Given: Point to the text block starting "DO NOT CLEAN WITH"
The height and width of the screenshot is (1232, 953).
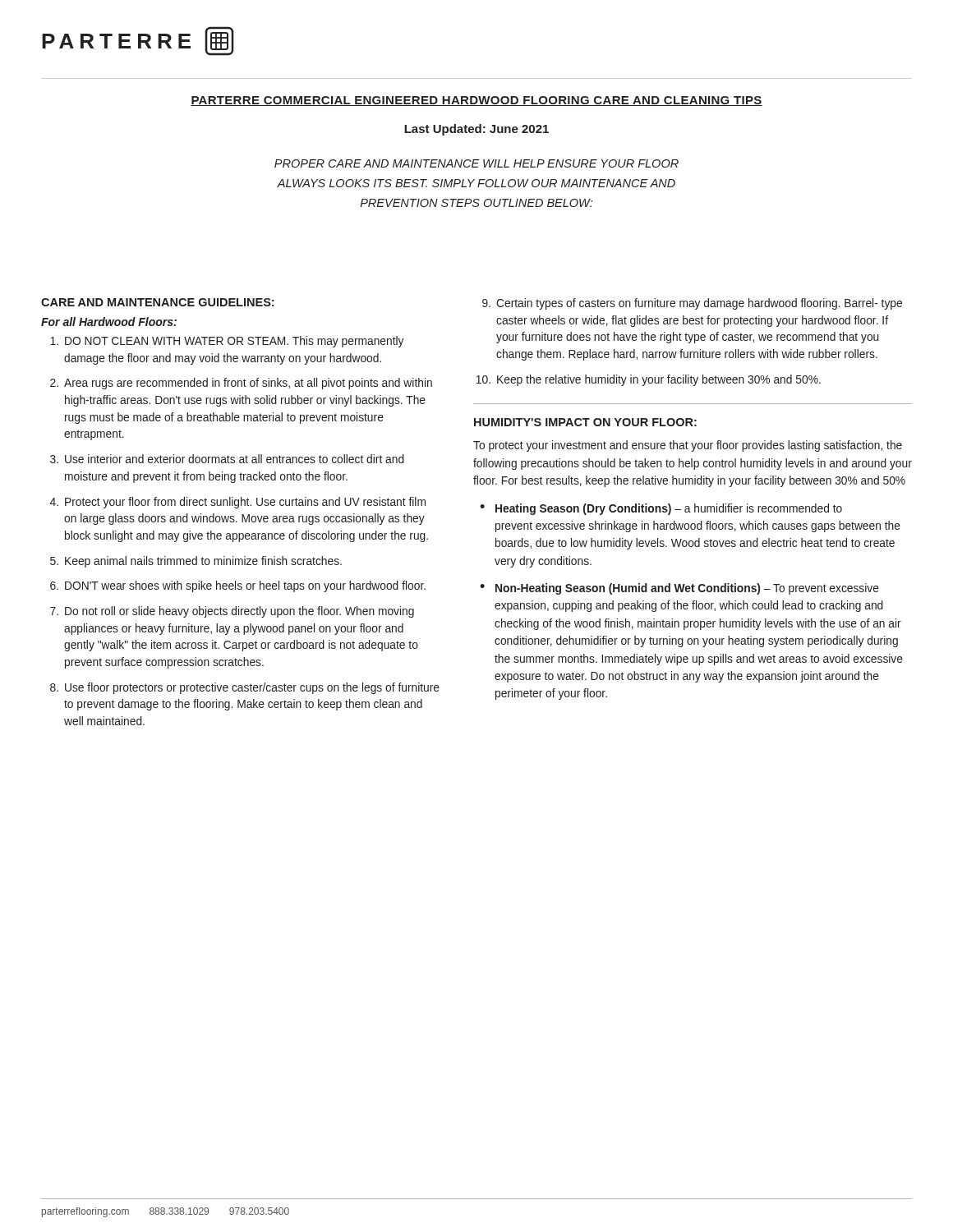Looking at the screenshot, I should pos(242,350).
